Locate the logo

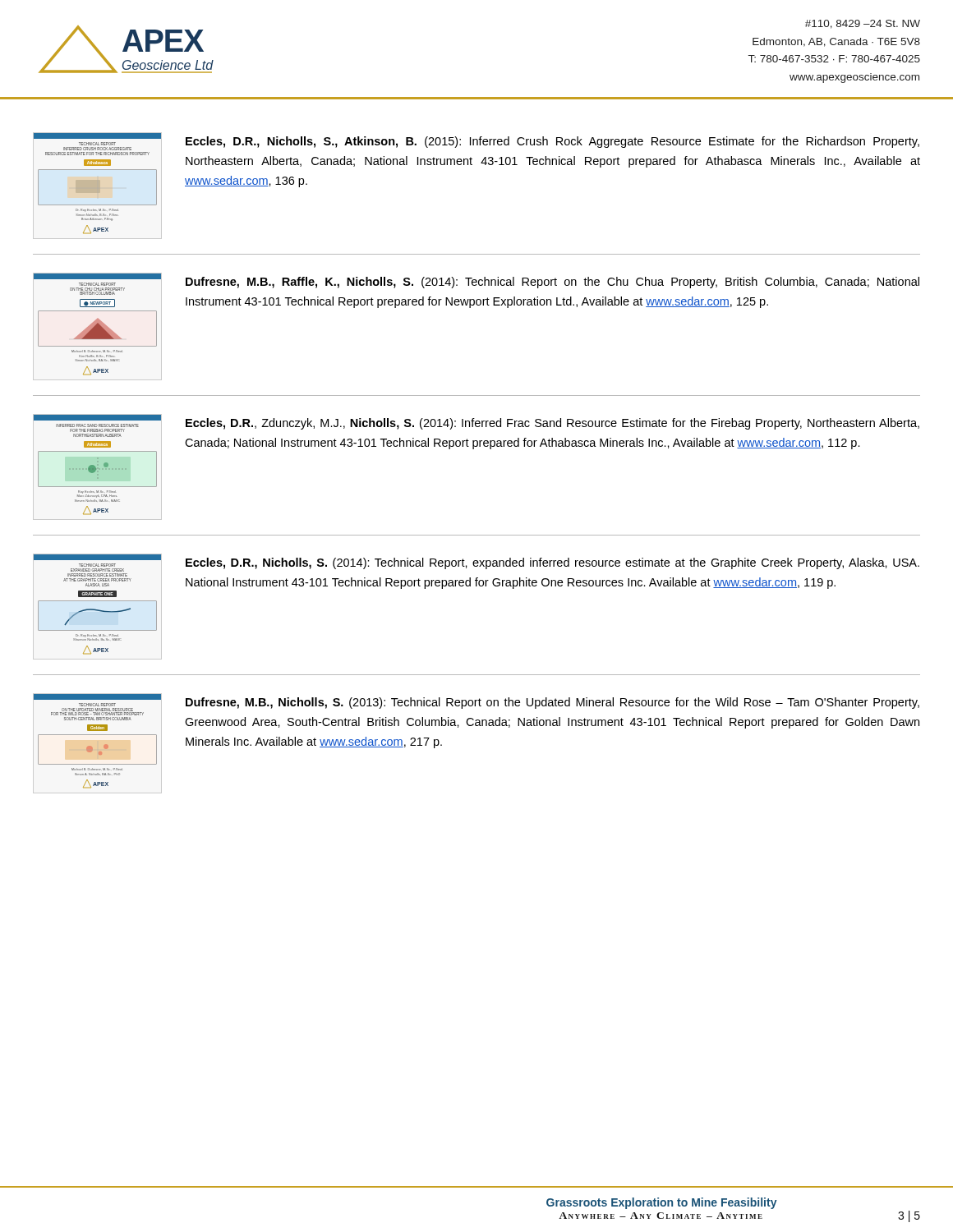(123, 50)
